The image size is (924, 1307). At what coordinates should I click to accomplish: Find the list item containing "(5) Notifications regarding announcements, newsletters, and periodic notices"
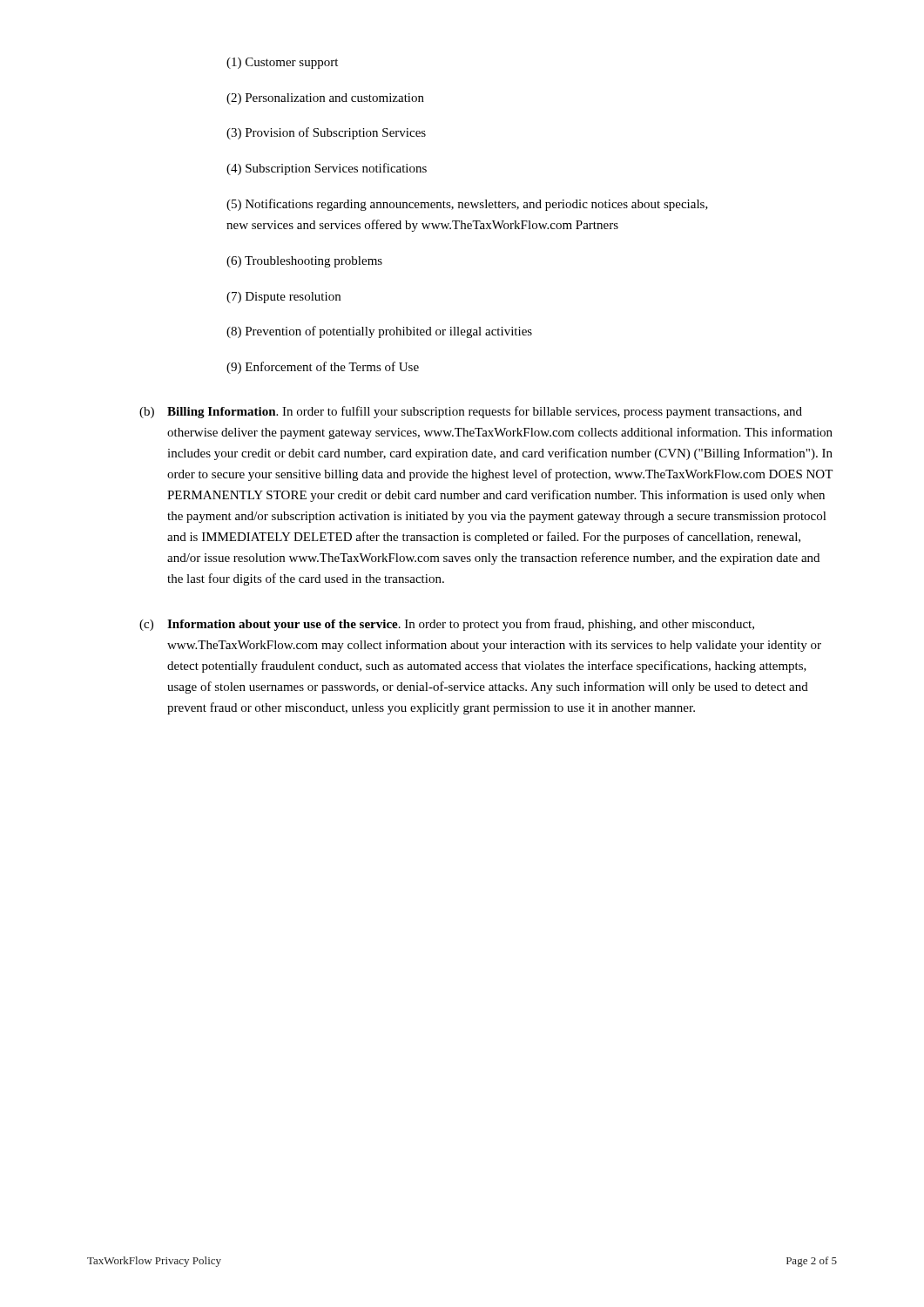pyautogui.click(x=467, y=214)
